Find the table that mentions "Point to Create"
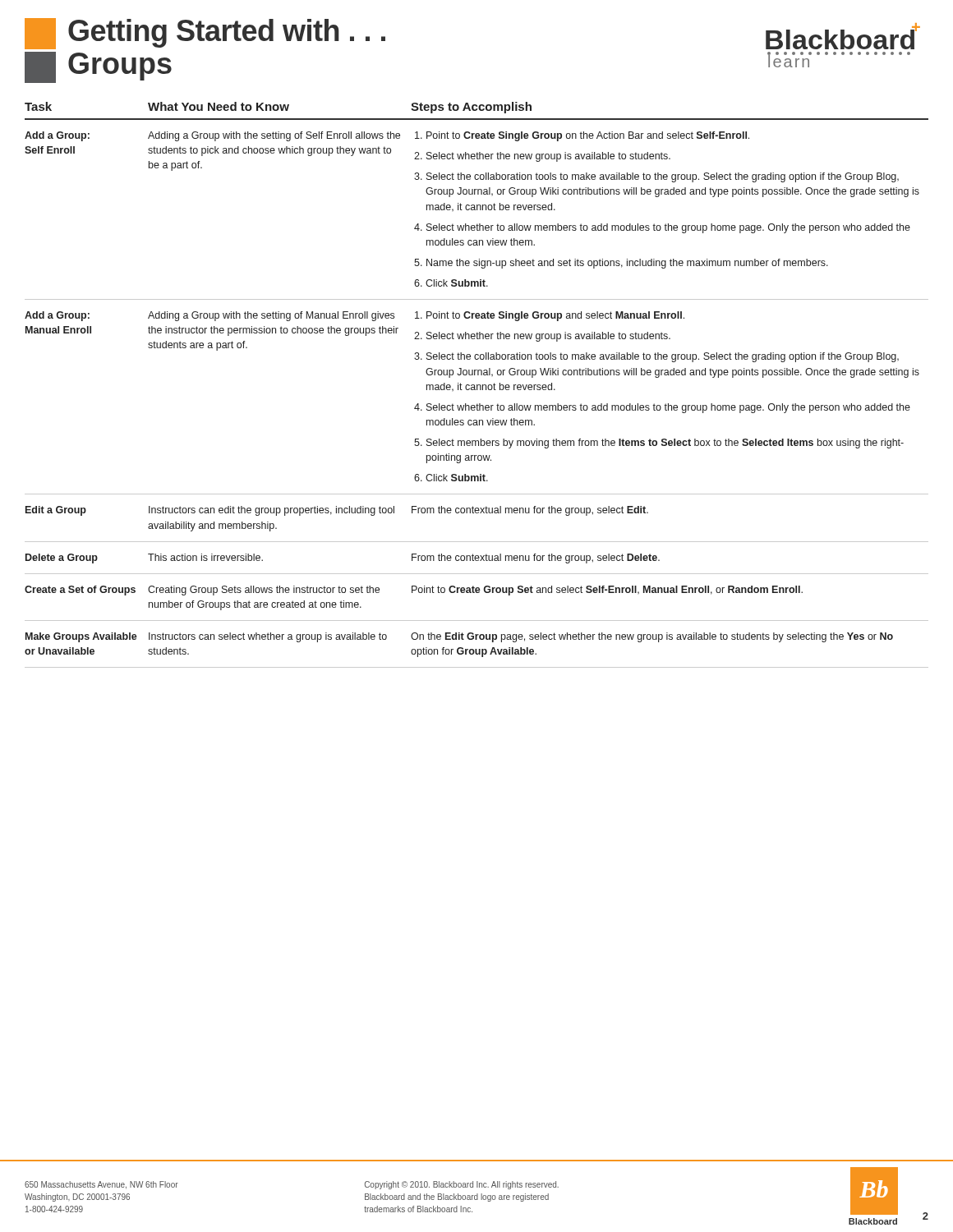953x1232 pixels. (x=476, y=625)
